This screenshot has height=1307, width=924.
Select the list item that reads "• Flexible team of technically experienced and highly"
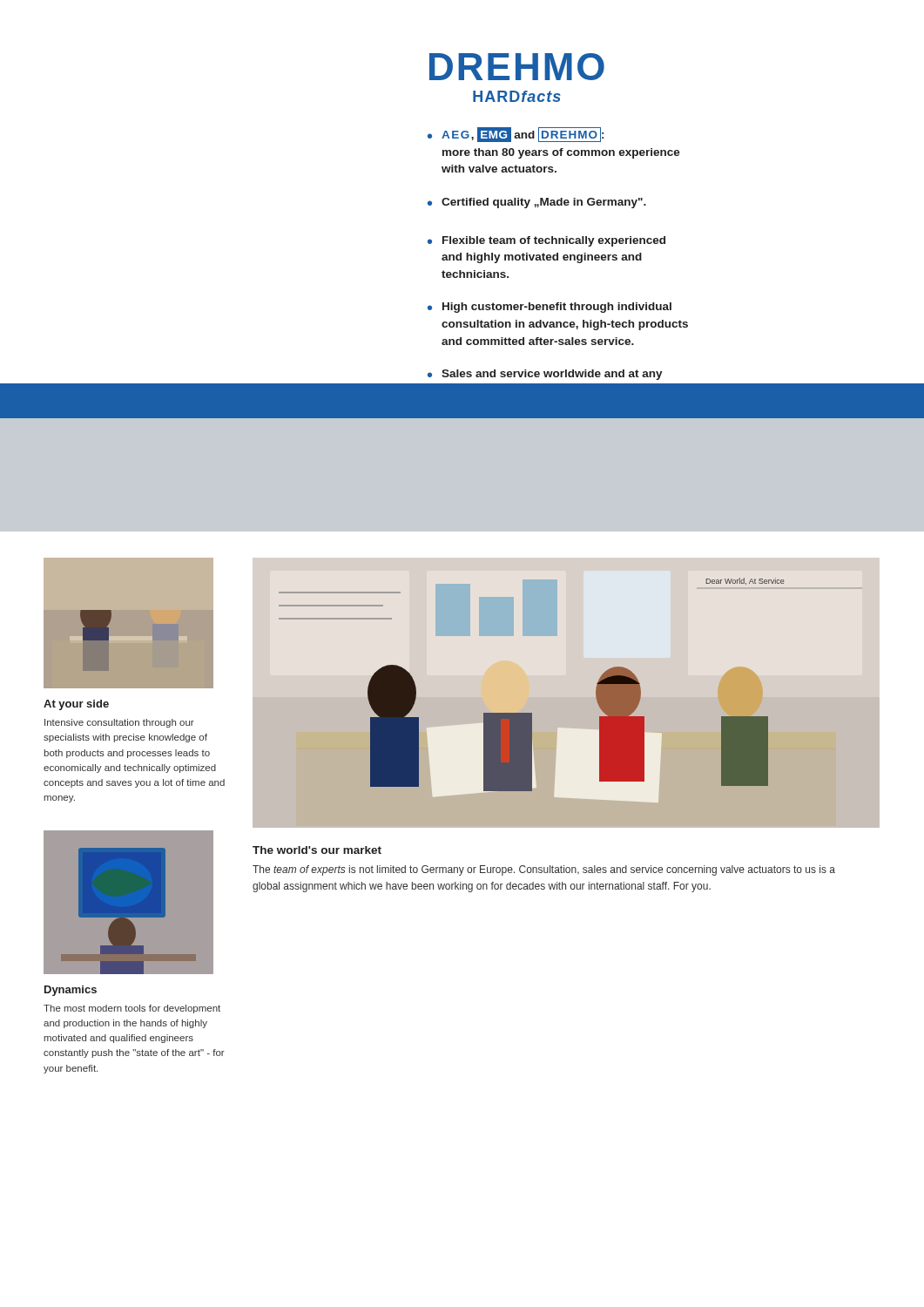pyautogui.click(x=546, y=257)
